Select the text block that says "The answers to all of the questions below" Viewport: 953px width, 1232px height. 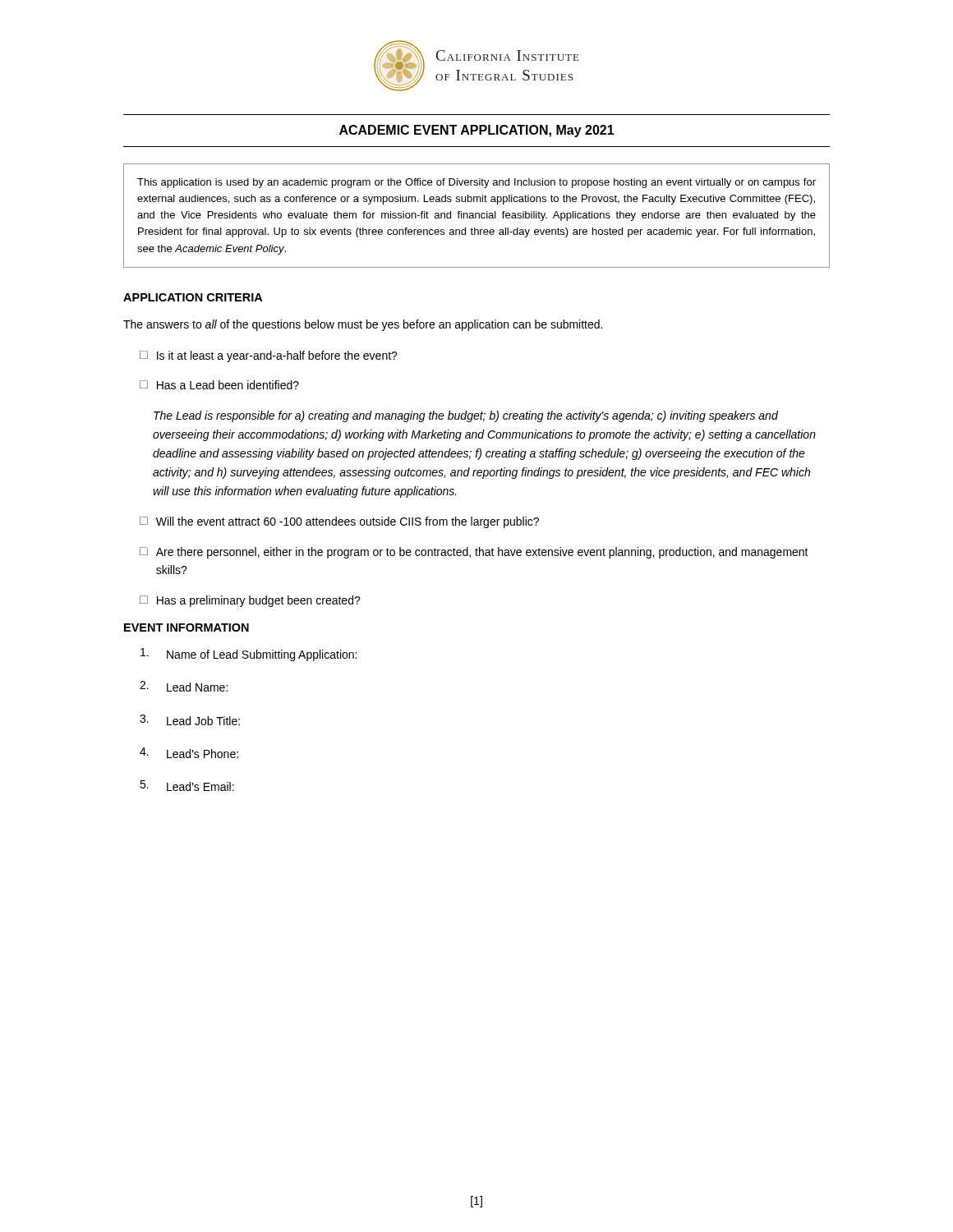coord(363,324)
